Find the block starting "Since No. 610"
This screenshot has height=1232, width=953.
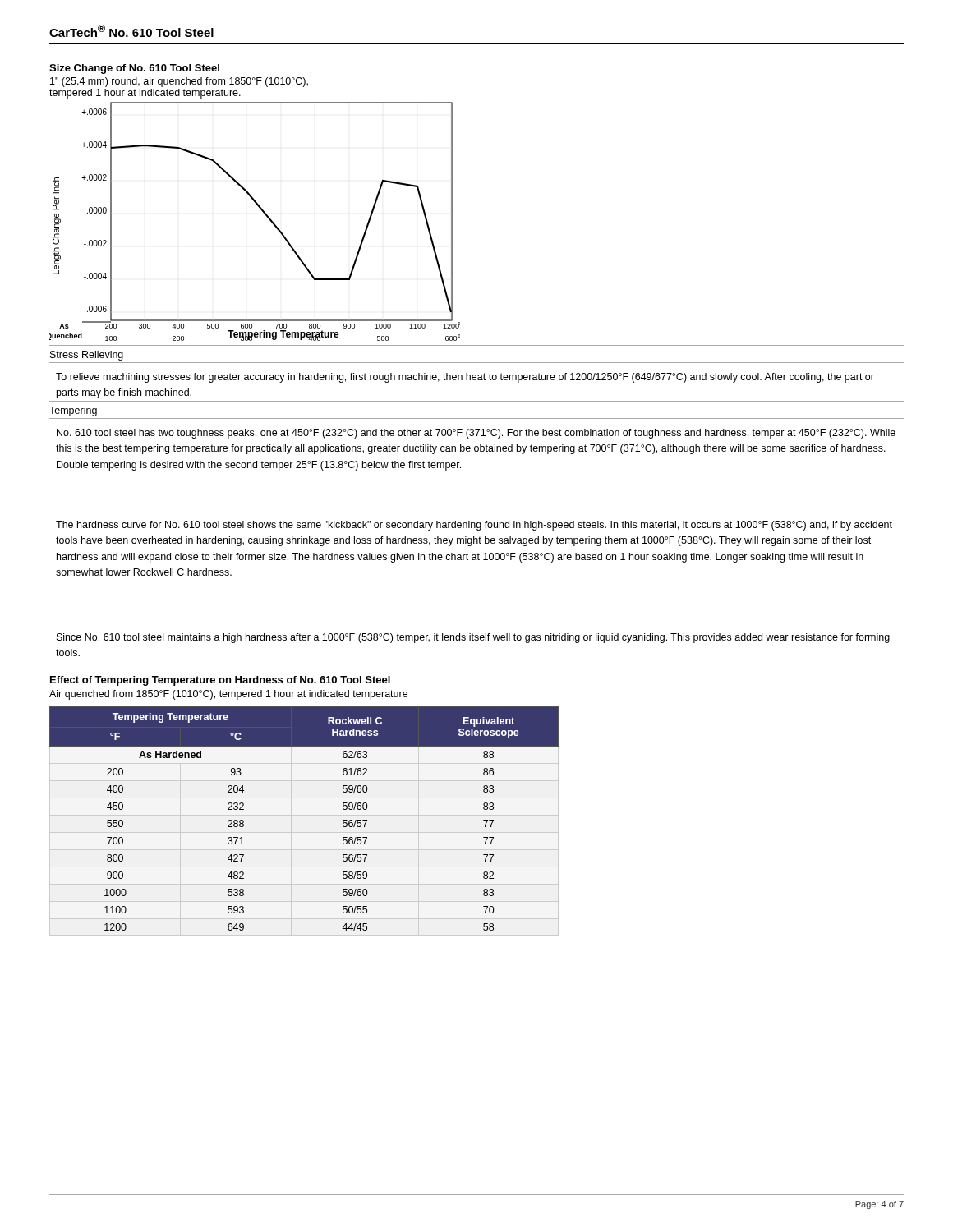coord(473,645)
